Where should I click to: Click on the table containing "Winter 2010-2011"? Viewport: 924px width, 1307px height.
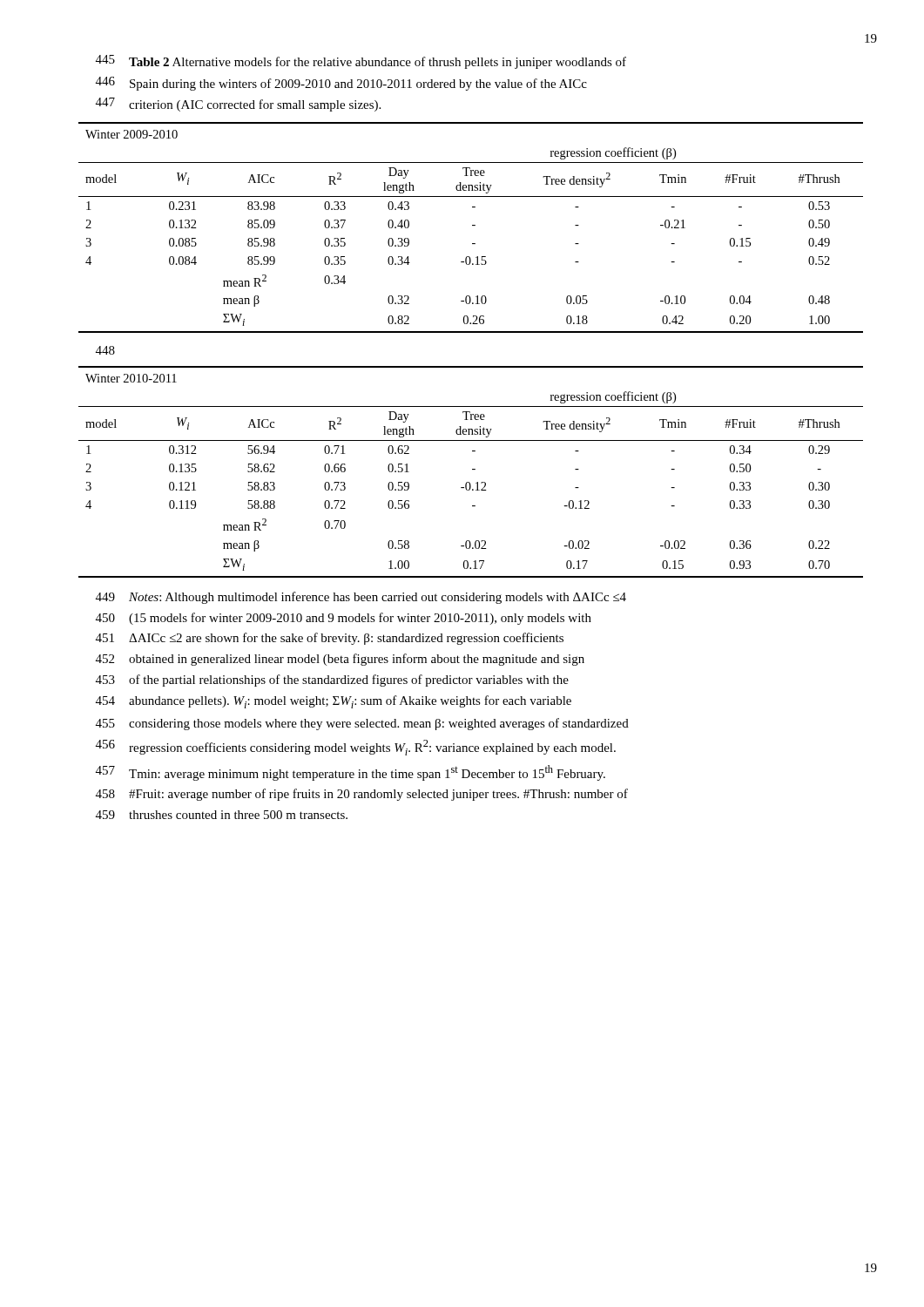(x=471, y=472)
